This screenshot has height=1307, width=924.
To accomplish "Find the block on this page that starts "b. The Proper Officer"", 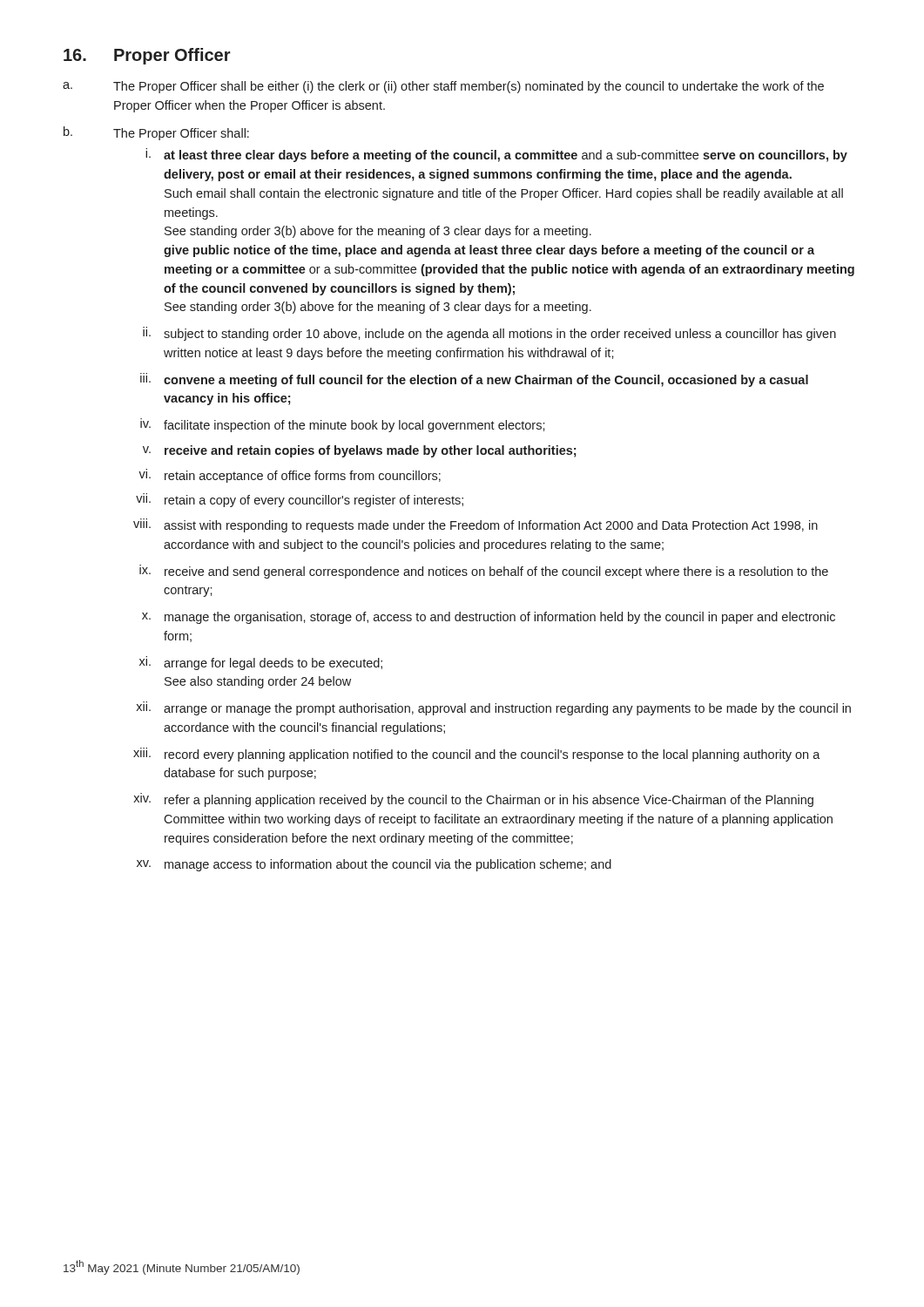I will 156,133.
